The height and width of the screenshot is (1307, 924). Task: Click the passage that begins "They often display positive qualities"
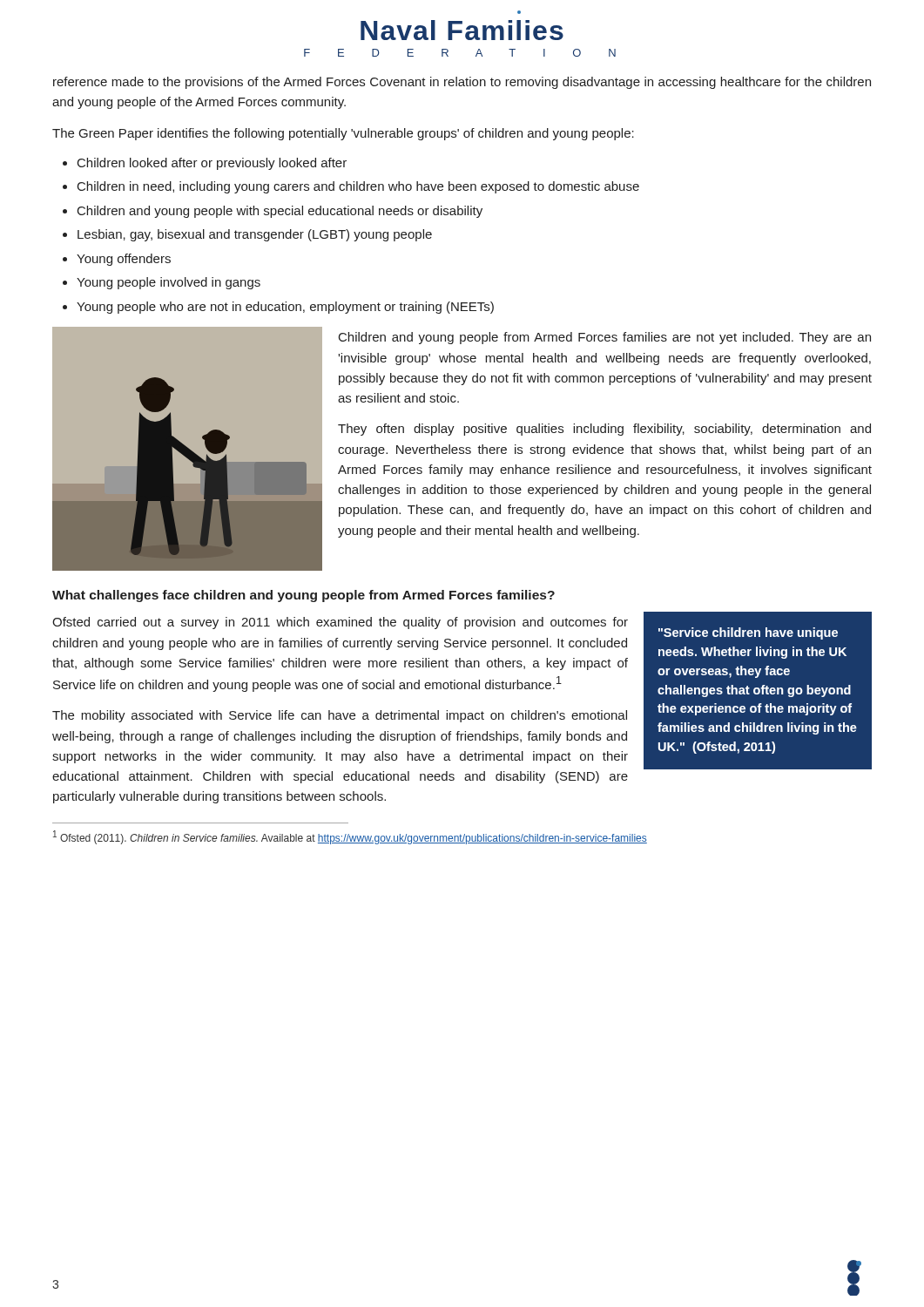point(605,479)
